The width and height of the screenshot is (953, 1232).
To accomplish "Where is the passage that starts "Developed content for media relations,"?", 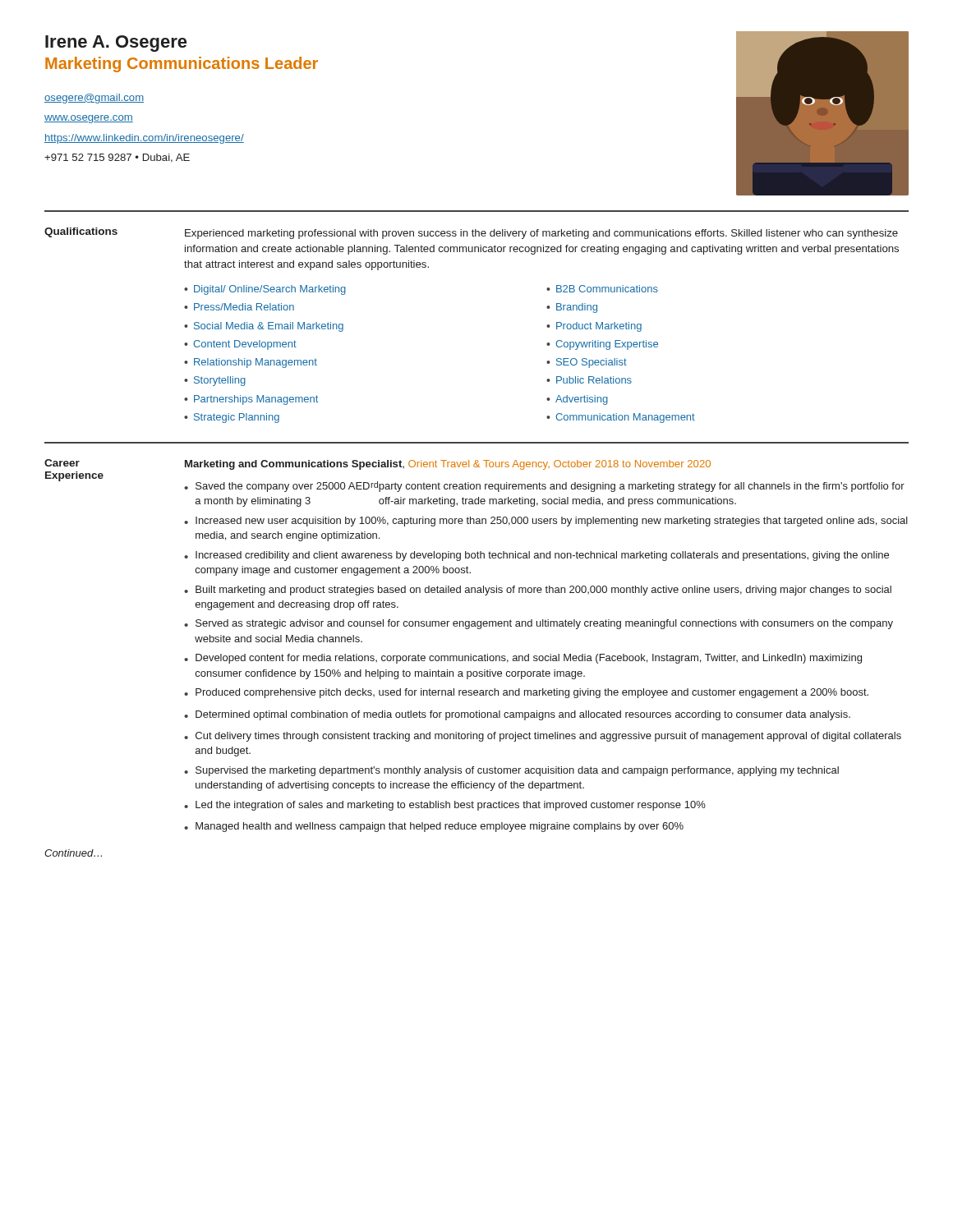I will coord(529,665).
